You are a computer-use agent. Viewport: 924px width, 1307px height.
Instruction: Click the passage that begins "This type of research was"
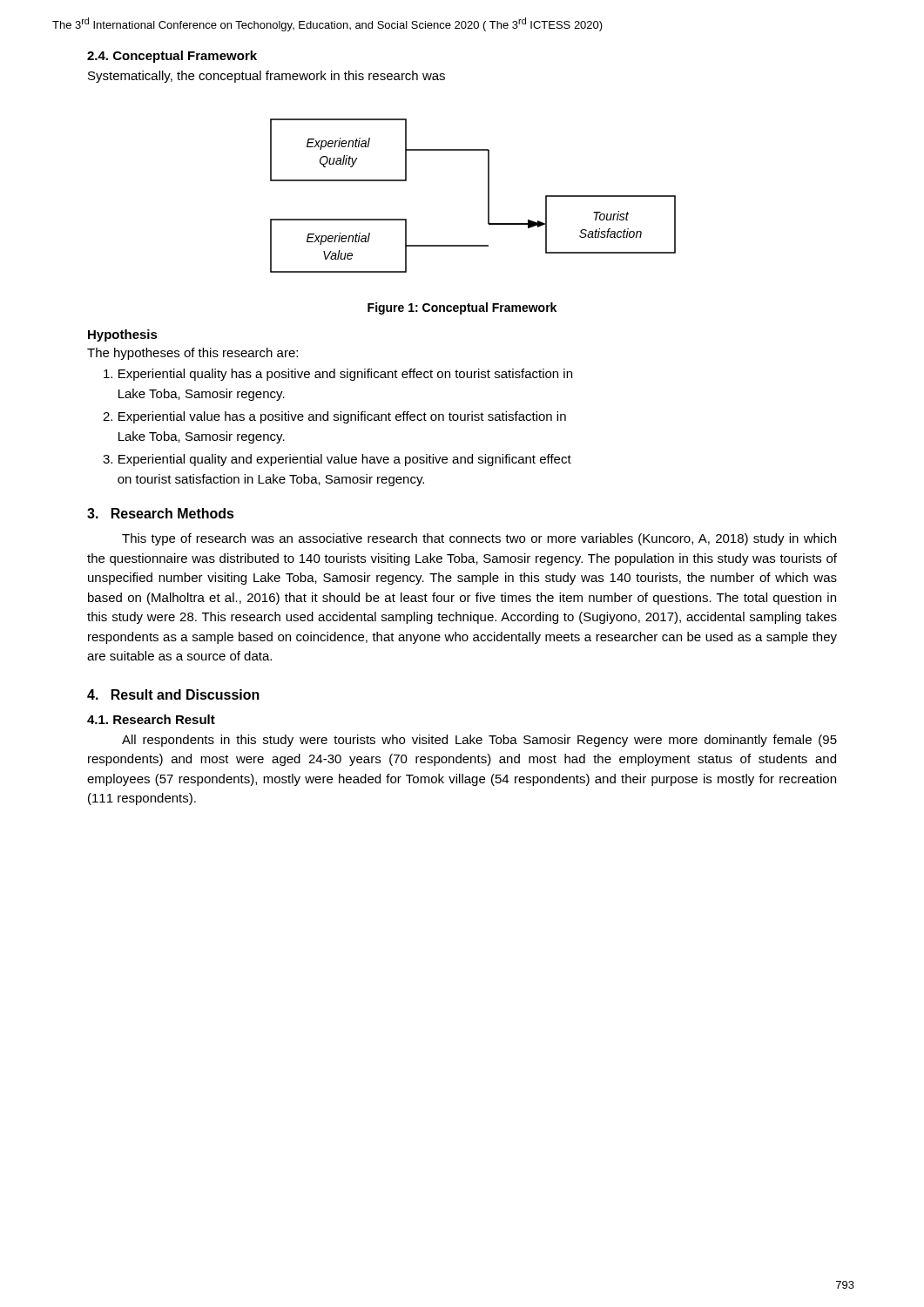[462, 597]
